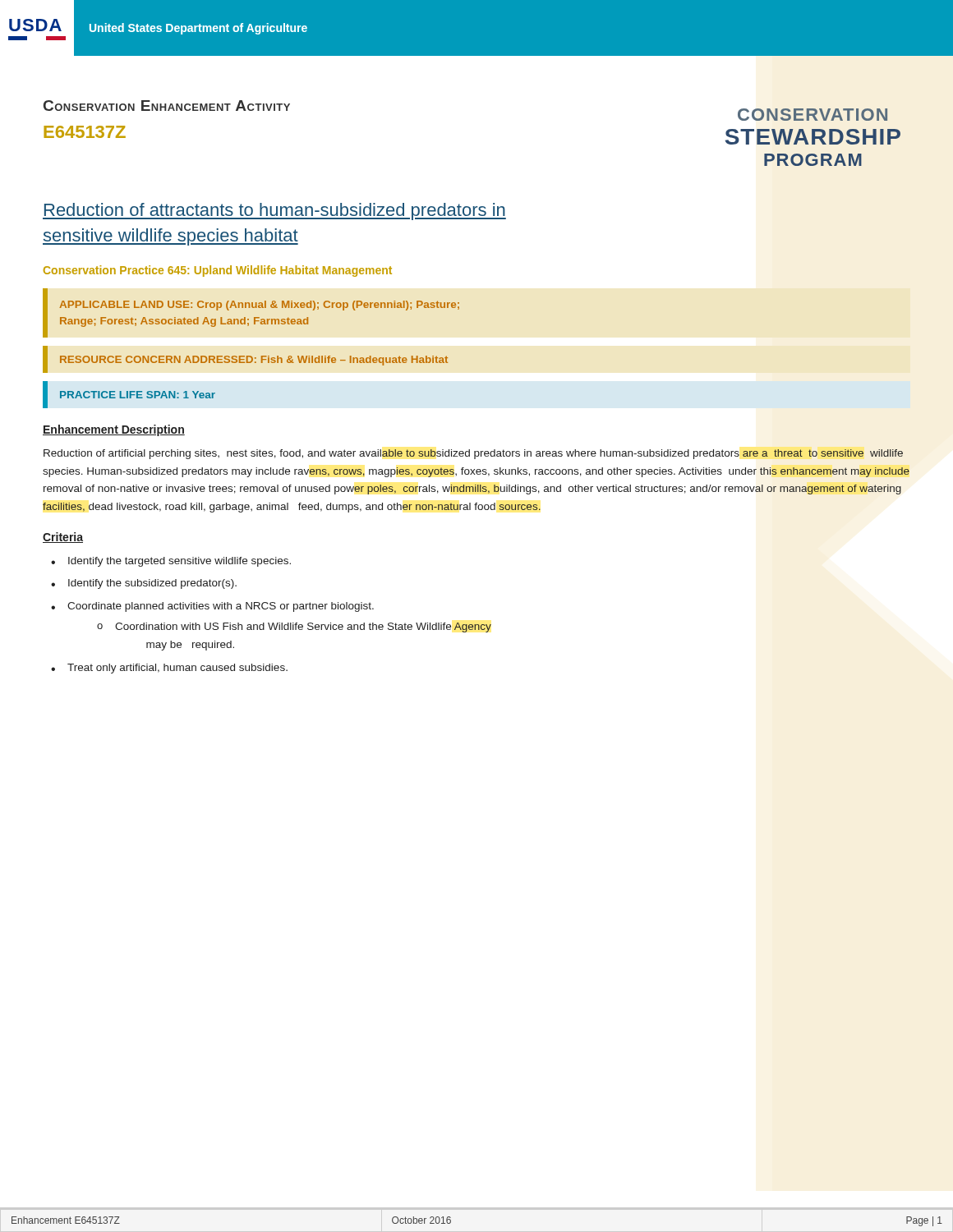
Task: Find the list item that says "Coordinate planned activities with a NRCS or partner"
Action: pyautogui.click(x=489, y=626)
